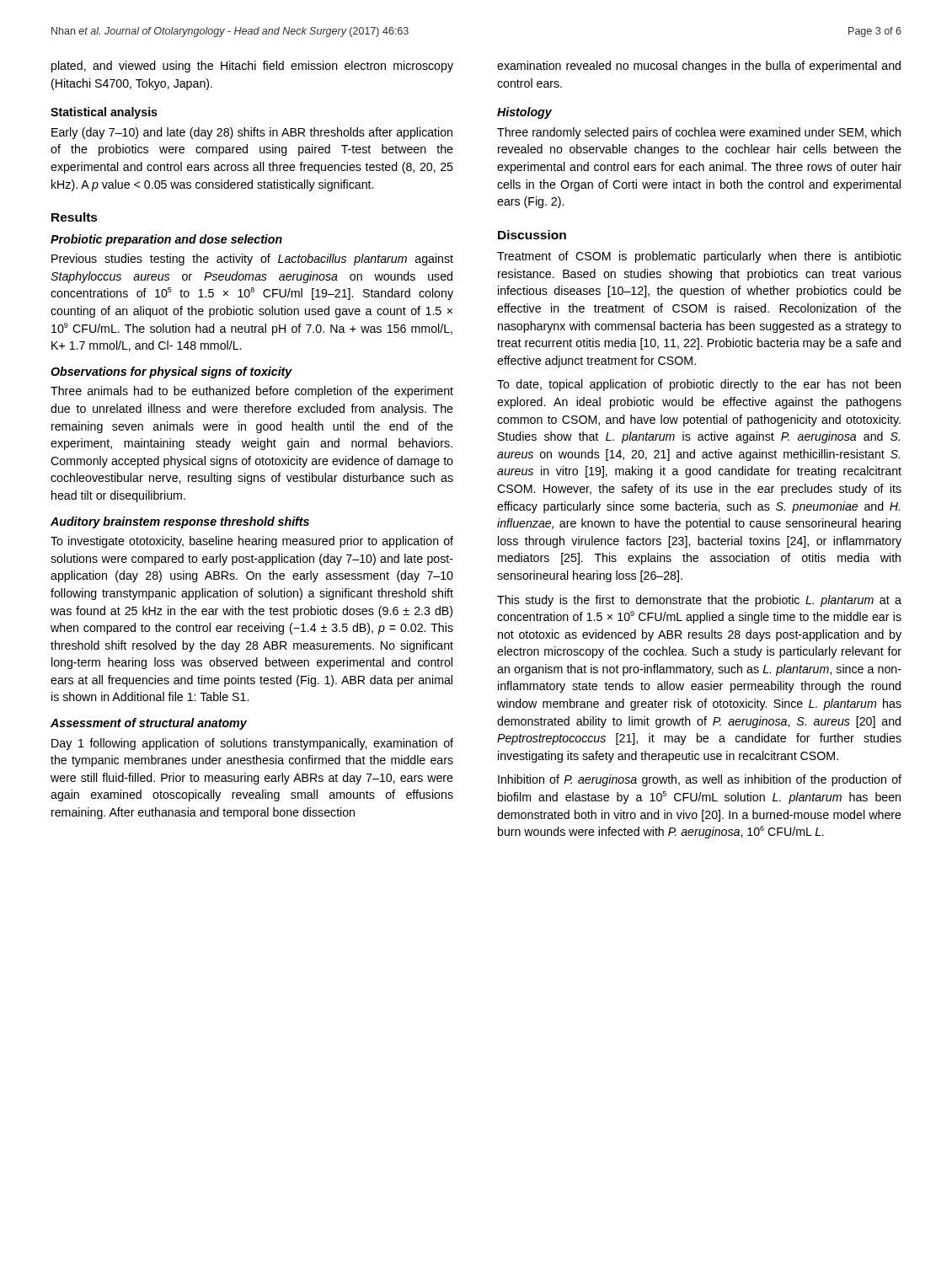Find the block on this page that starts "examination revealed no mucosal changes in"
This screenshot has height=1264, width=952.
pyautogui.click(x=699, y=74)
